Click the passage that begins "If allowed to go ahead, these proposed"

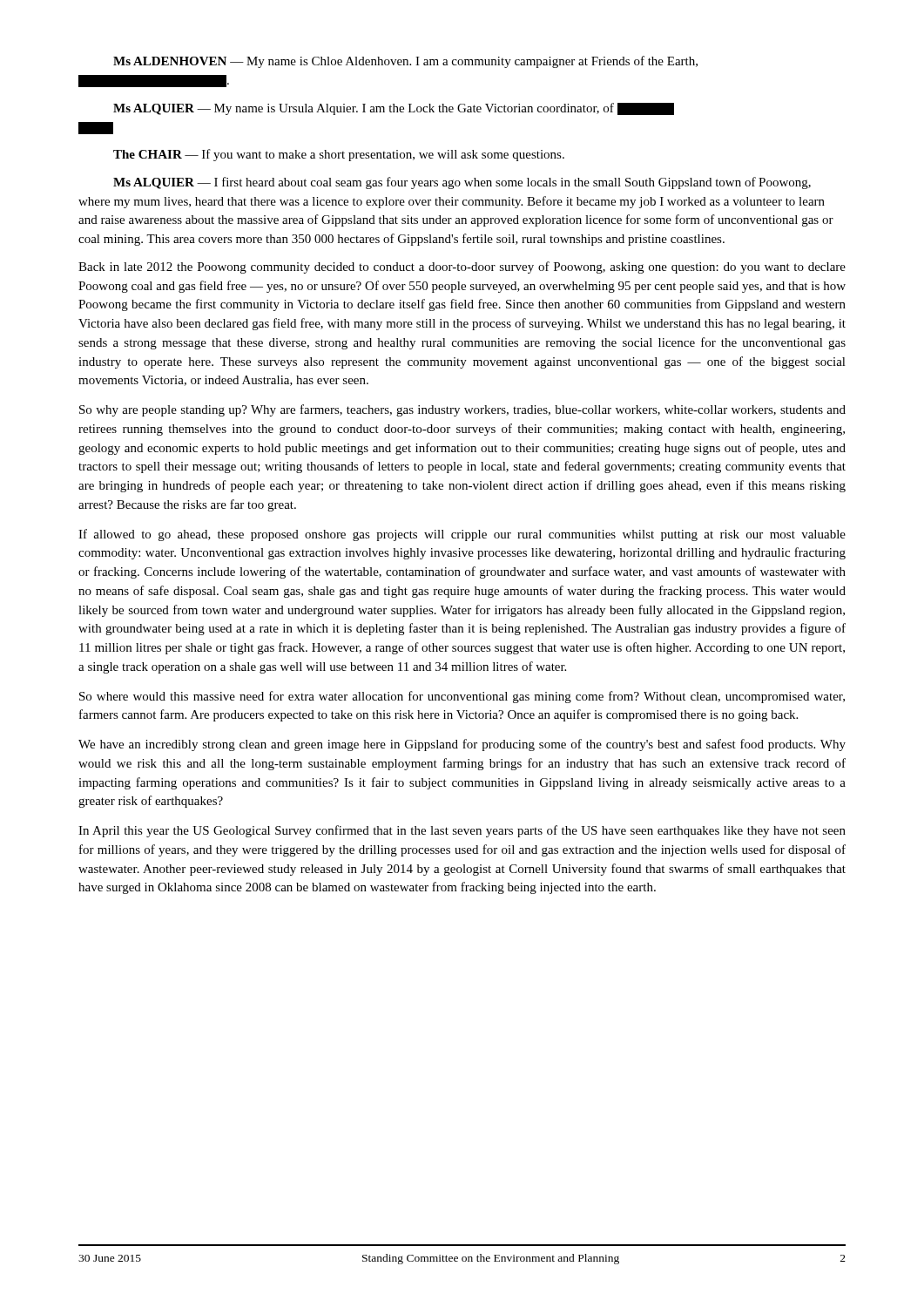462,600
